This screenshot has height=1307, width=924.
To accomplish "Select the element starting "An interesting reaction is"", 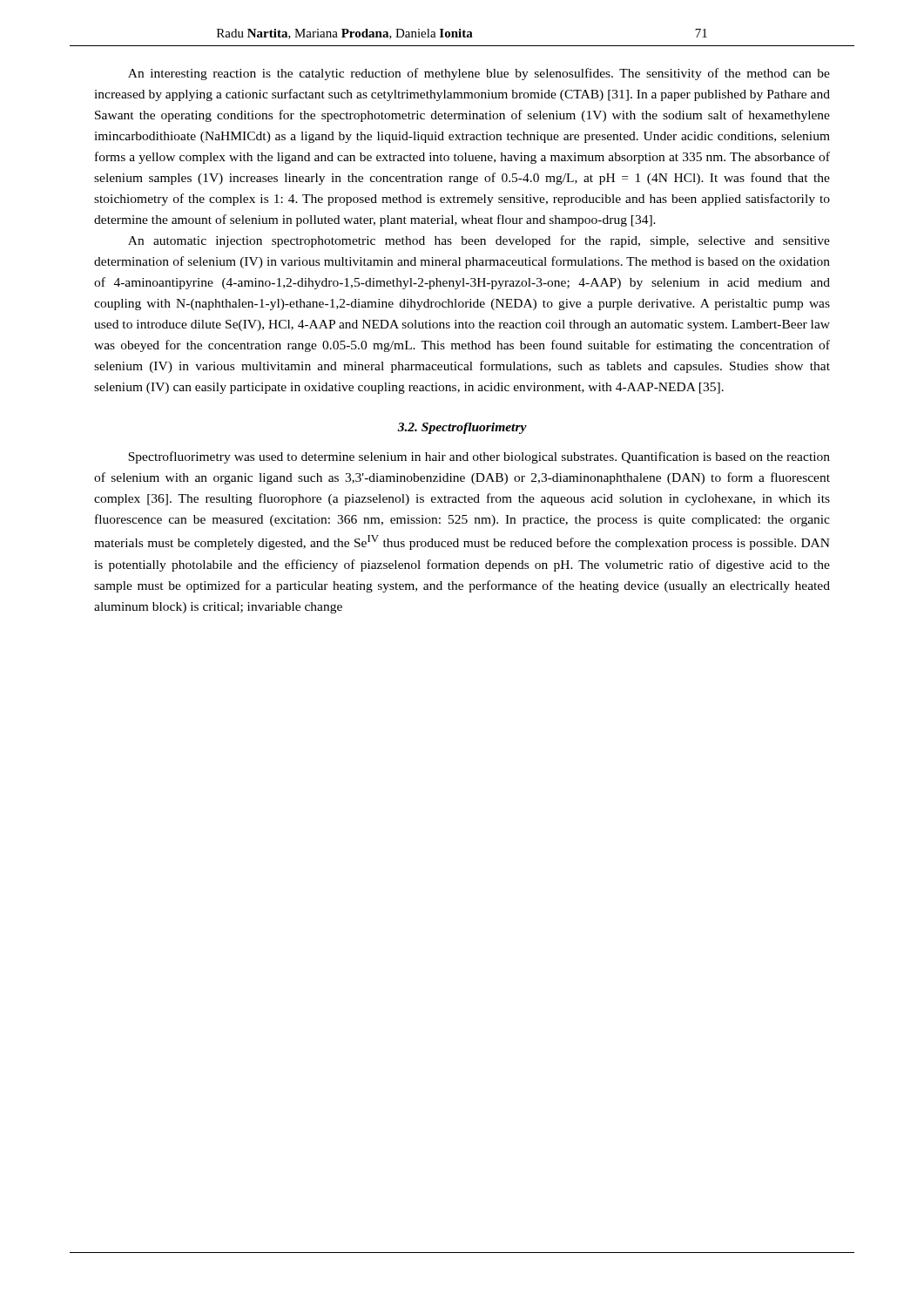I will tap(462, 146).
